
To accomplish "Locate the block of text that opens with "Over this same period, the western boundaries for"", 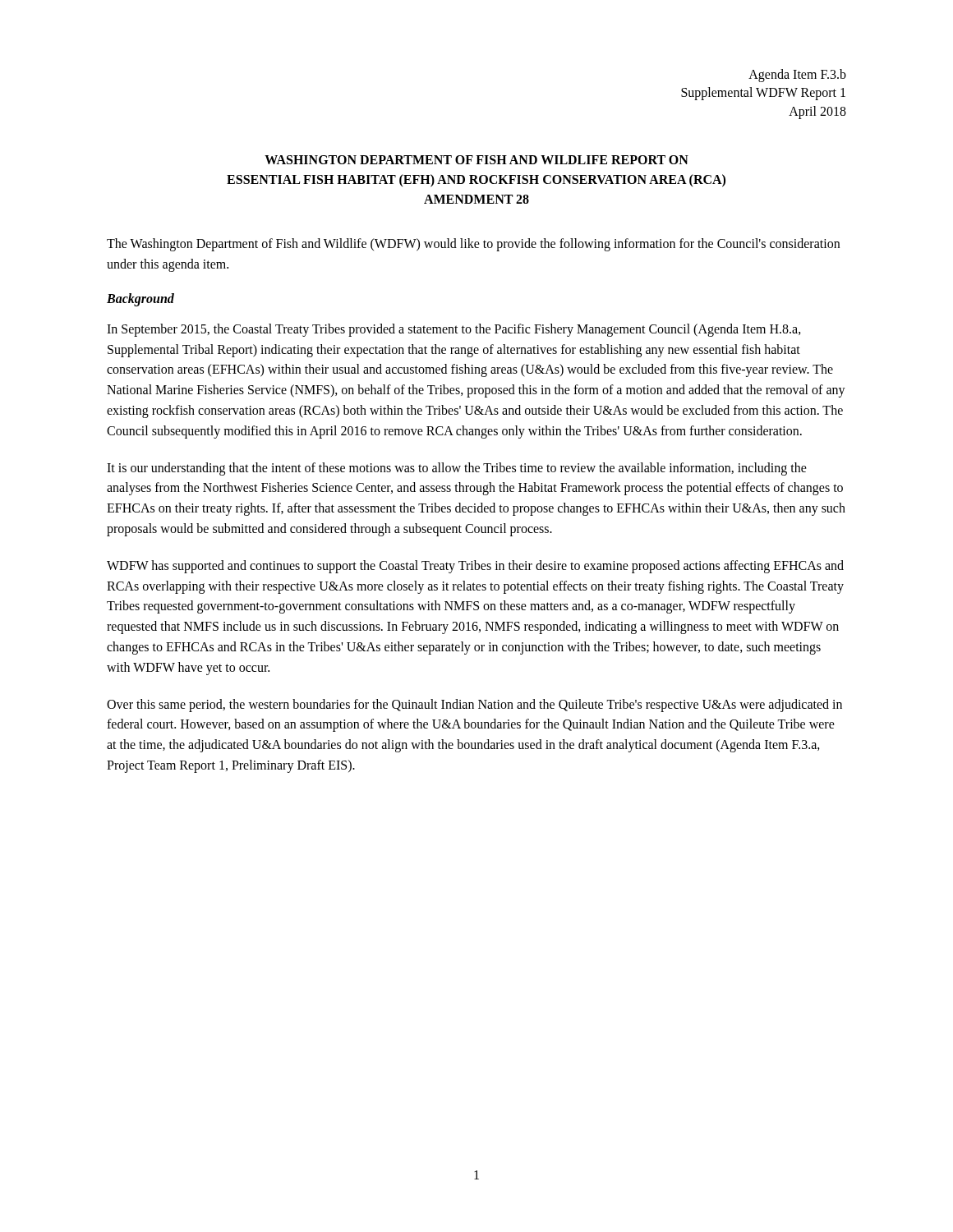I will coord(475,734).
